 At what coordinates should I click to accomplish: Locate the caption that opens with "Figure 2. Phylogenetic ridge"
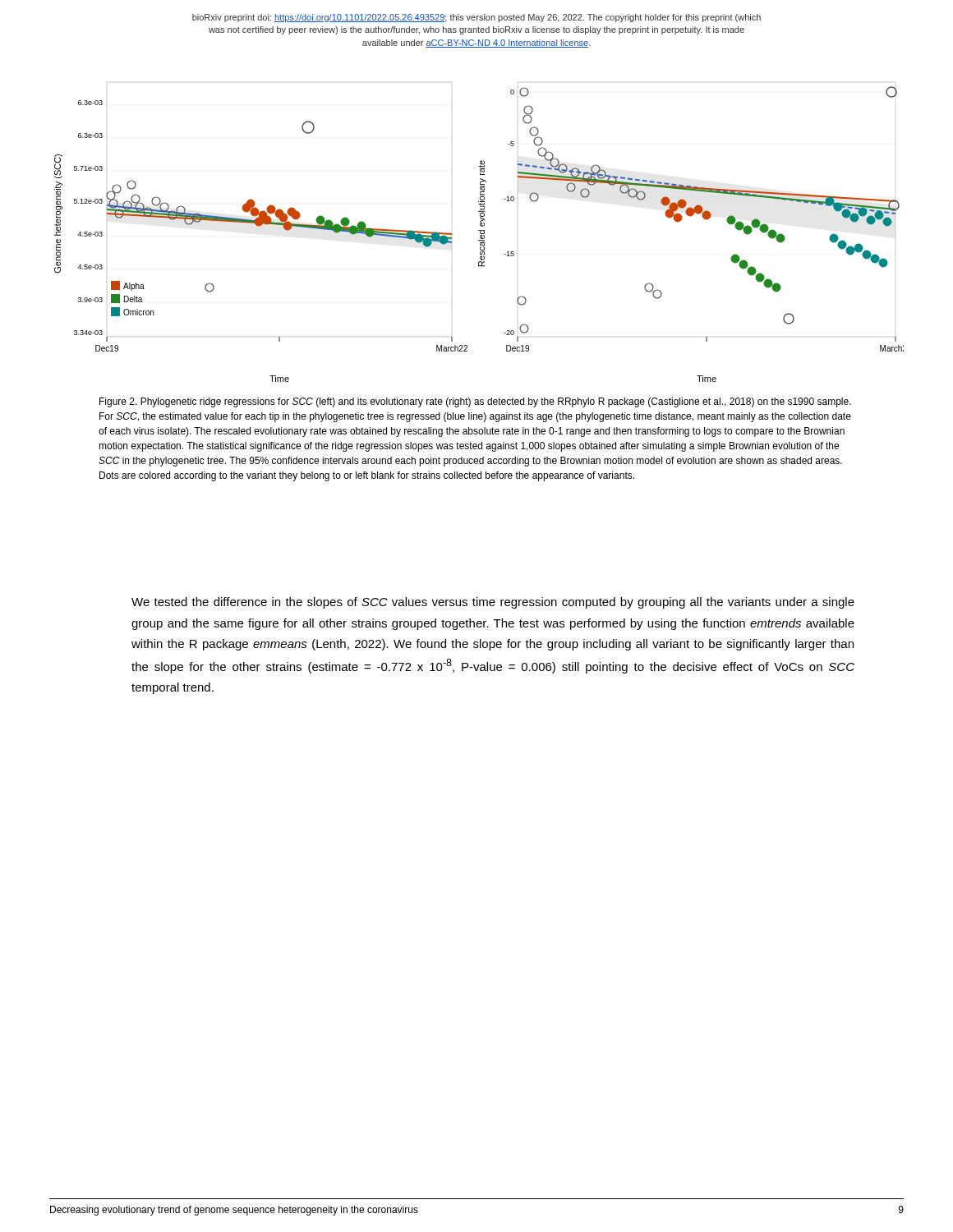[x=475, y=439]
